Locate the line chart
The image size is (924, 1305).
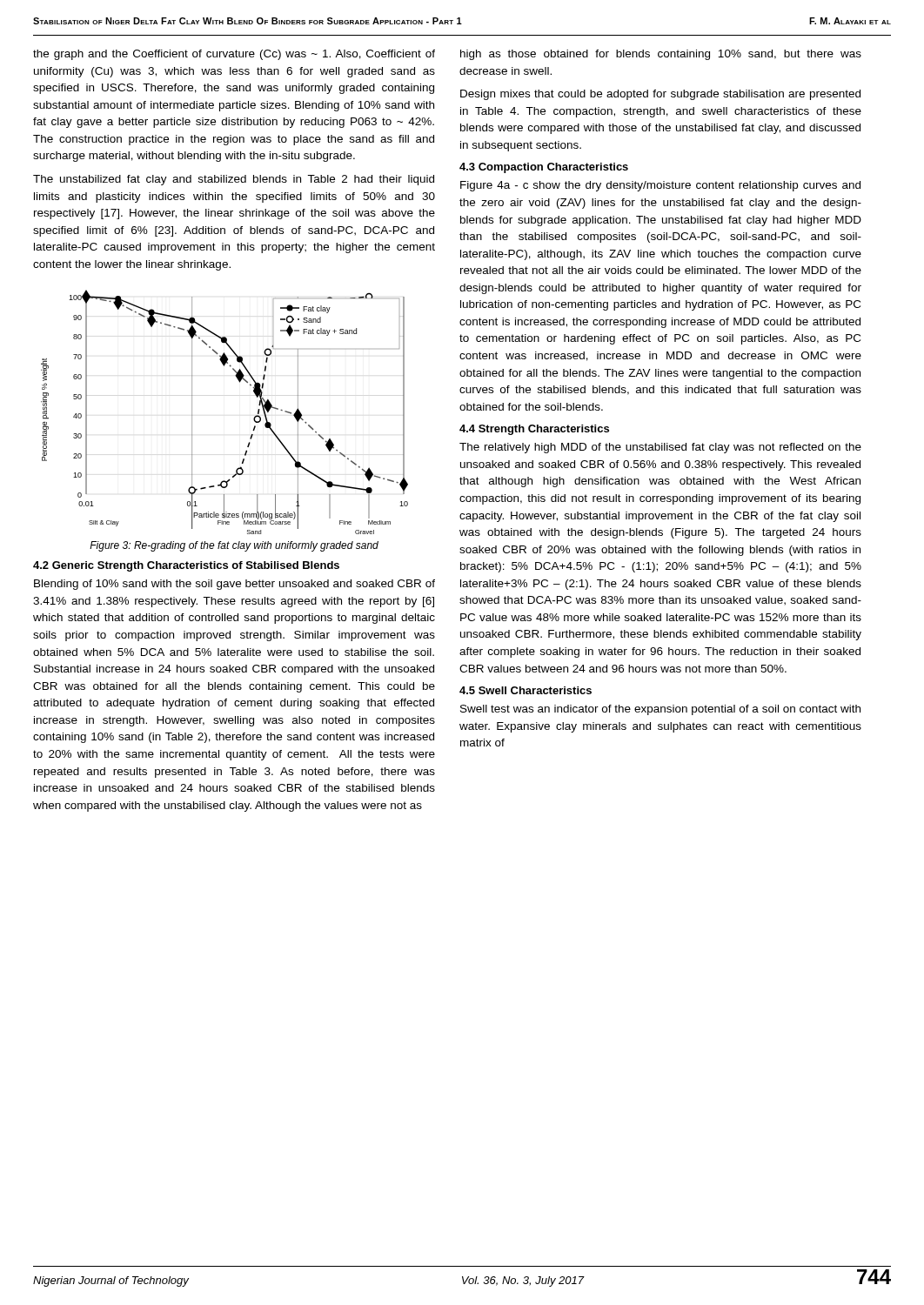234,410
